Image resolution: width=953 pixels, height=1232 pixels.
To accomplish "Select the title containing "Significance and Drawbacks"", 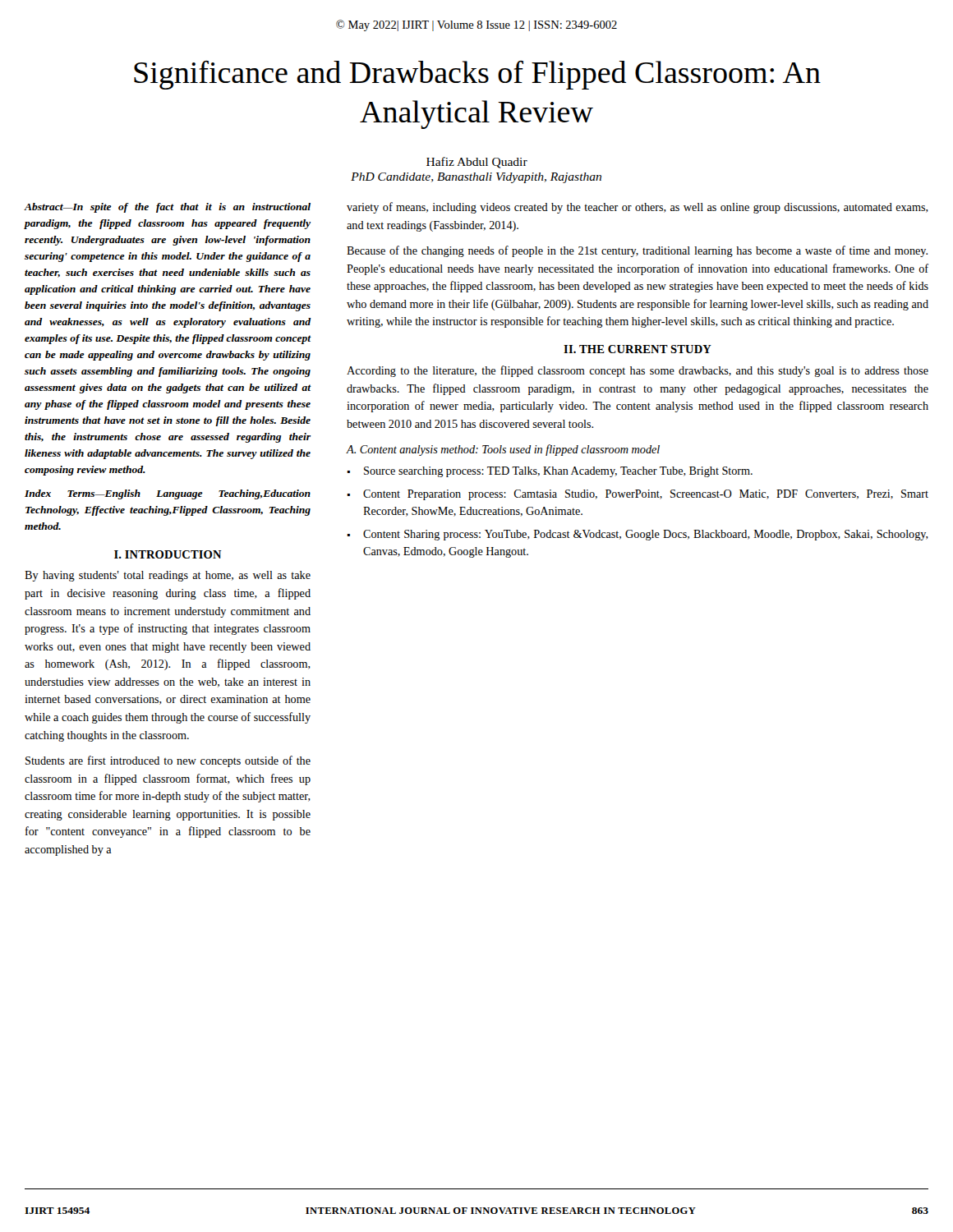I will [x=476, y=92].
